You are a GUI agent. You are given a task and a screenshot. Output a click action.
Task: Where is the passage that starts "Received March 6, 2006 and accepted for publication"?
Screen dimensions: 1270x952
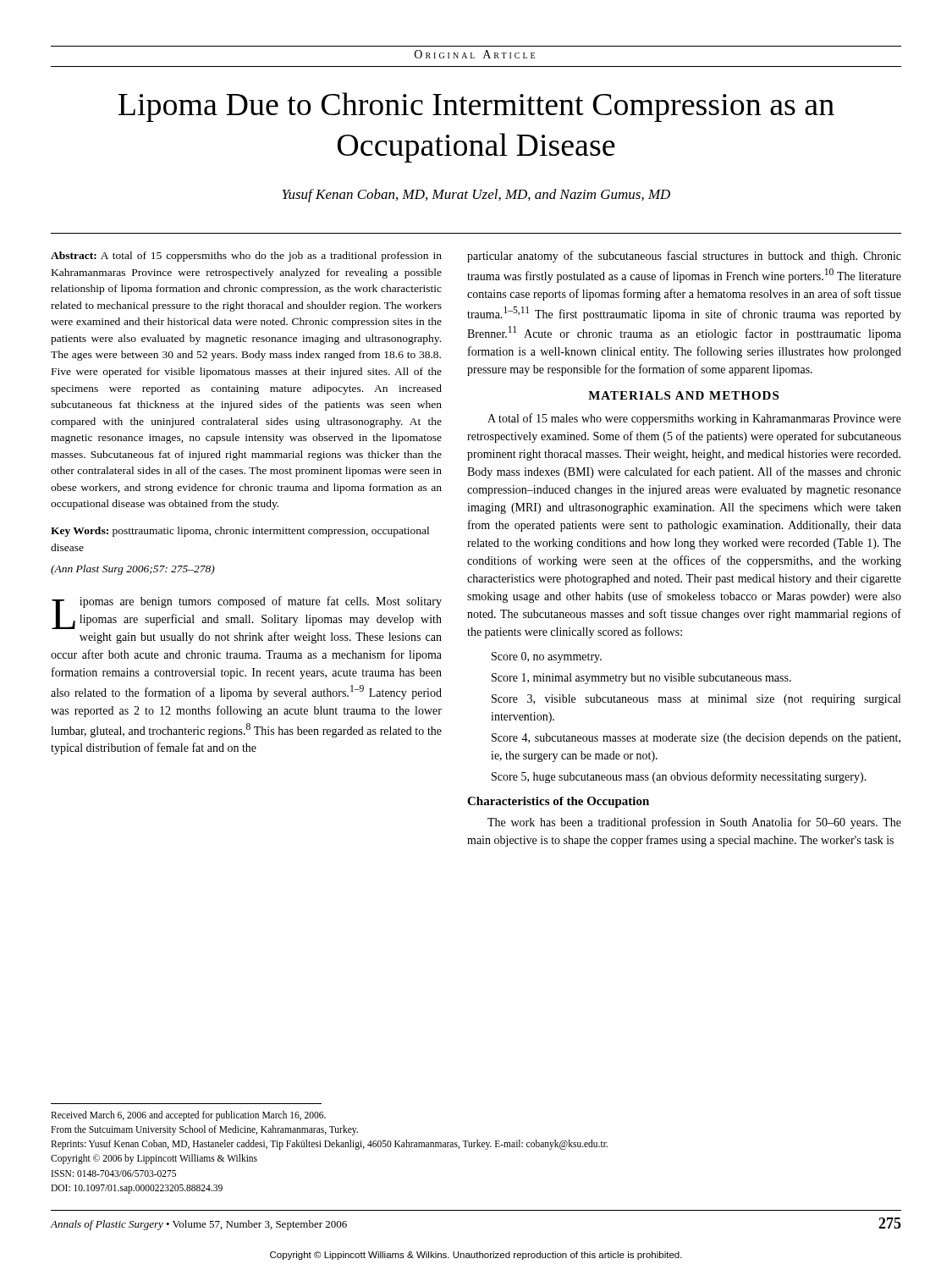point(476,1149)
